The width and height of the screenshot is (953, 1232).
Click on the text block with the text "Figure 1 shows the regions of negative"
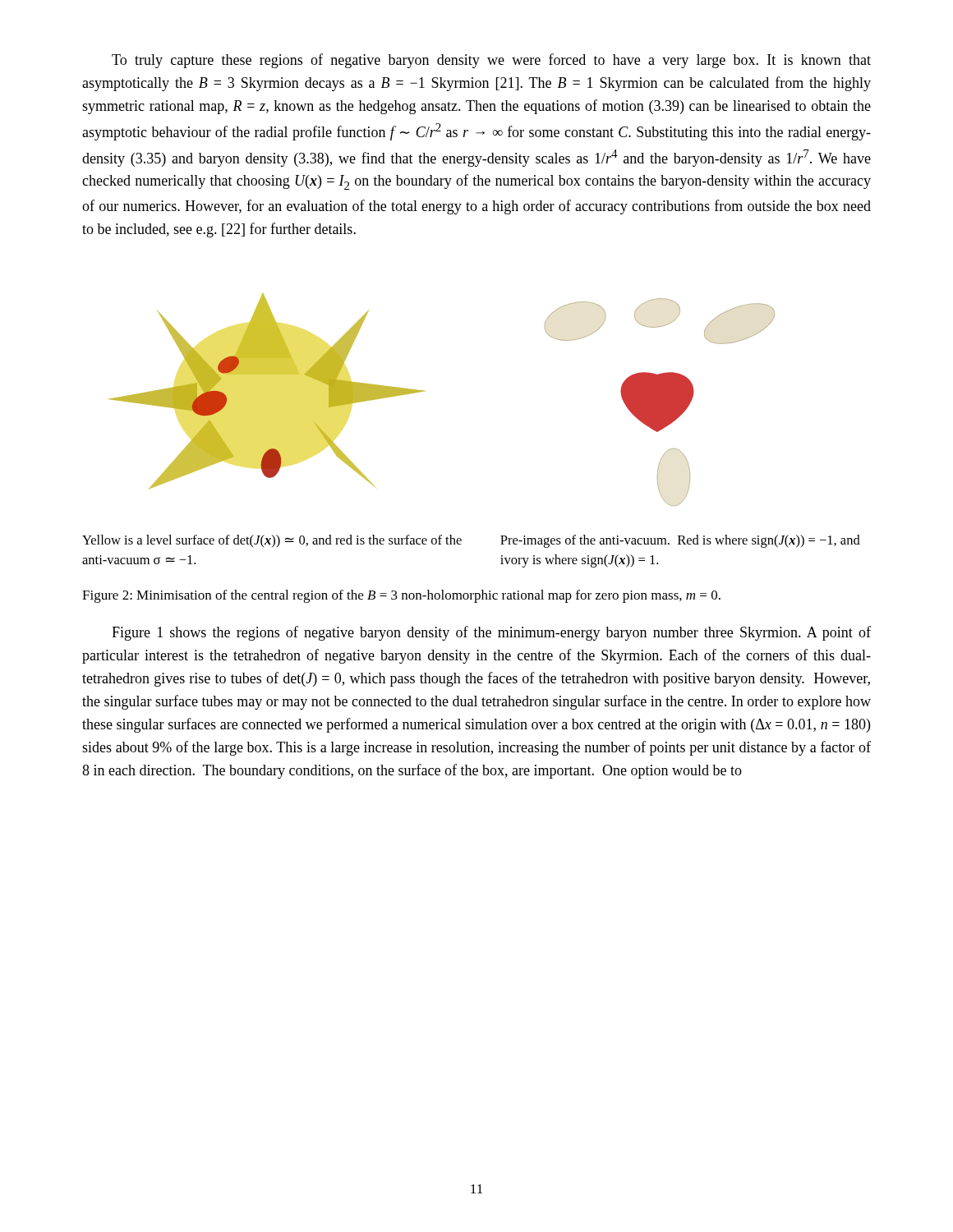click(x=476, y=701)
